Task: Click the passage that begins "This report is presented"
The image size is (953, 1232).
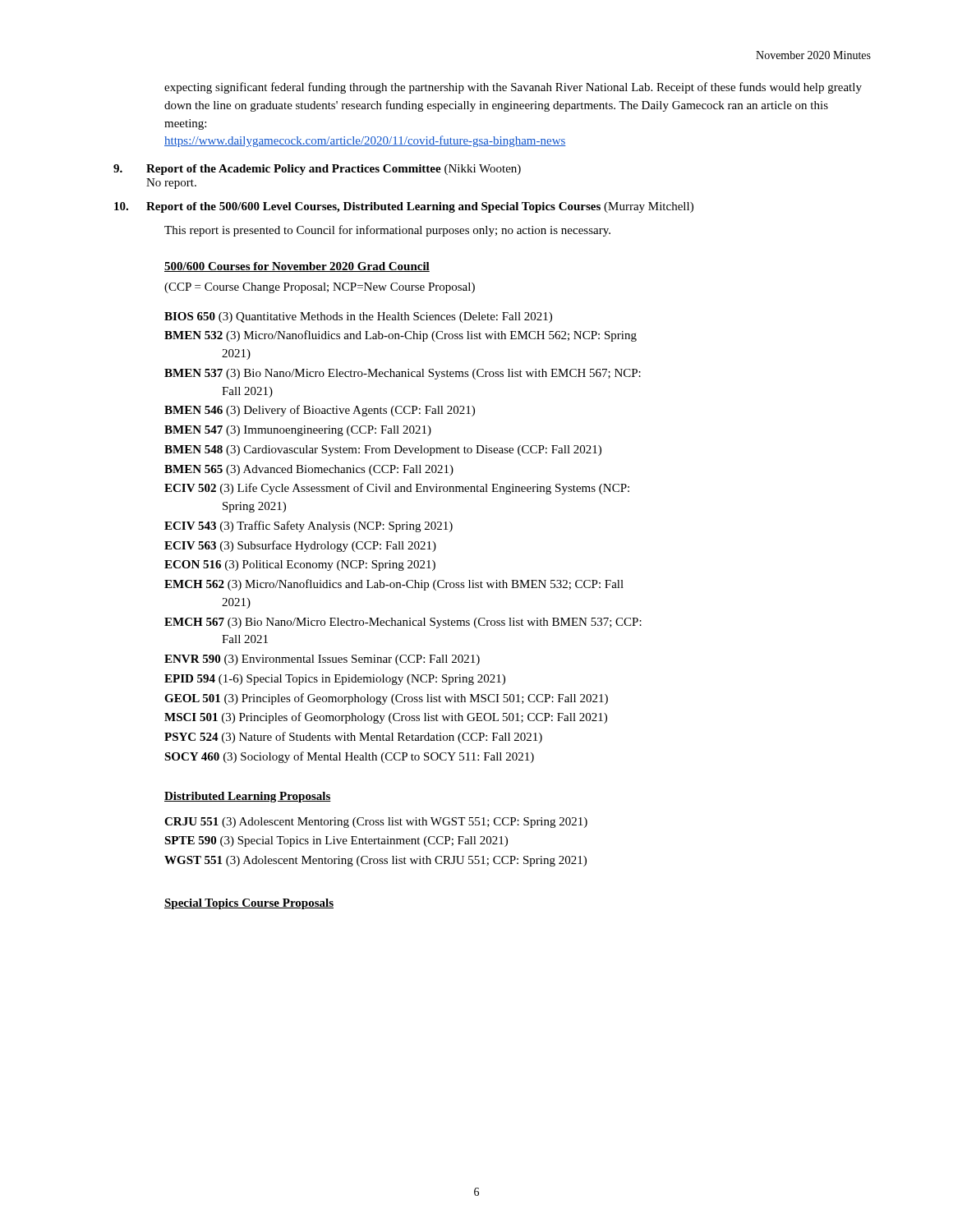Action: 388,230
